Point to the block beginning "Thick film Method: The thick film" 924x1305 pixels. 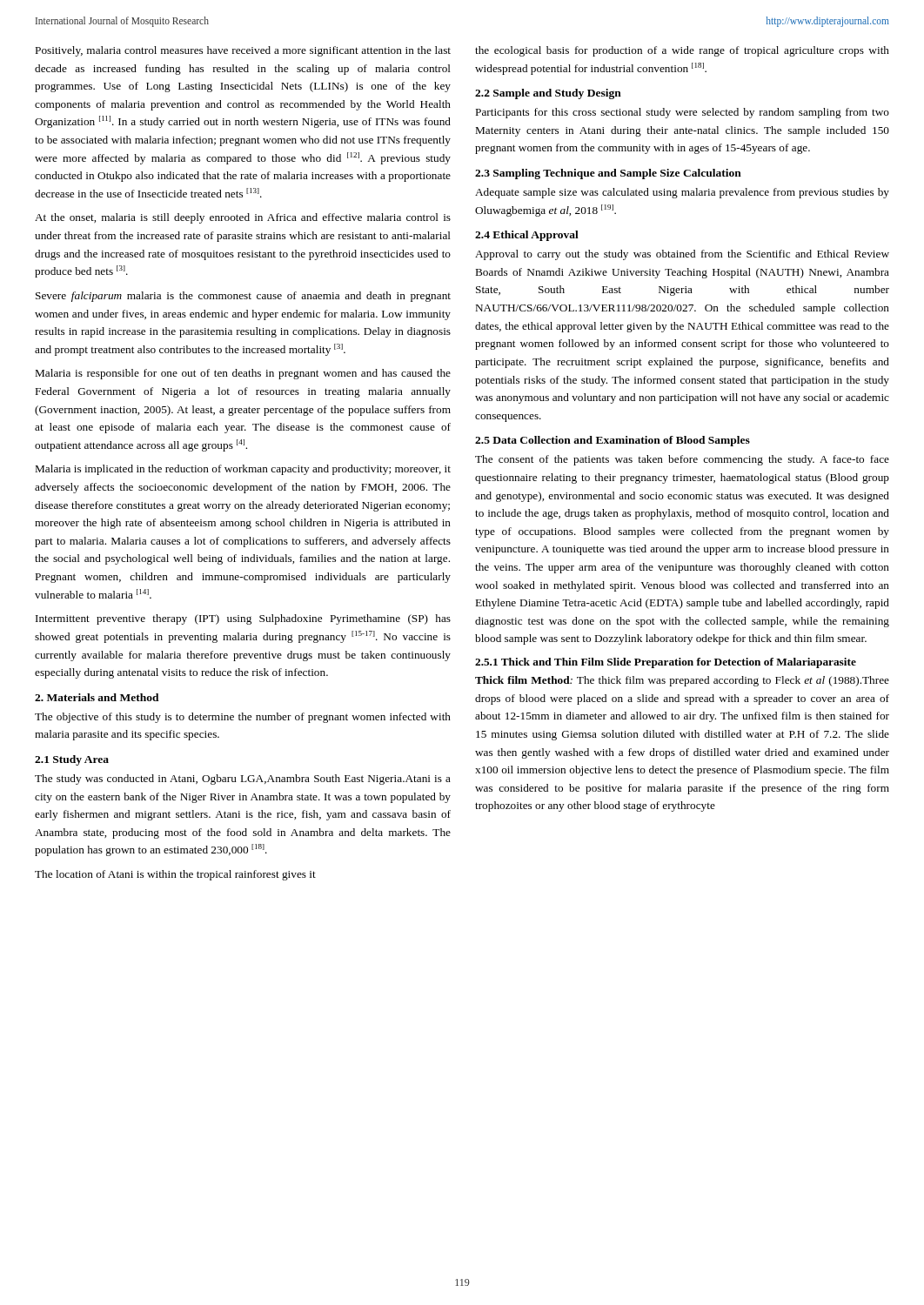(x=682, y=743)
